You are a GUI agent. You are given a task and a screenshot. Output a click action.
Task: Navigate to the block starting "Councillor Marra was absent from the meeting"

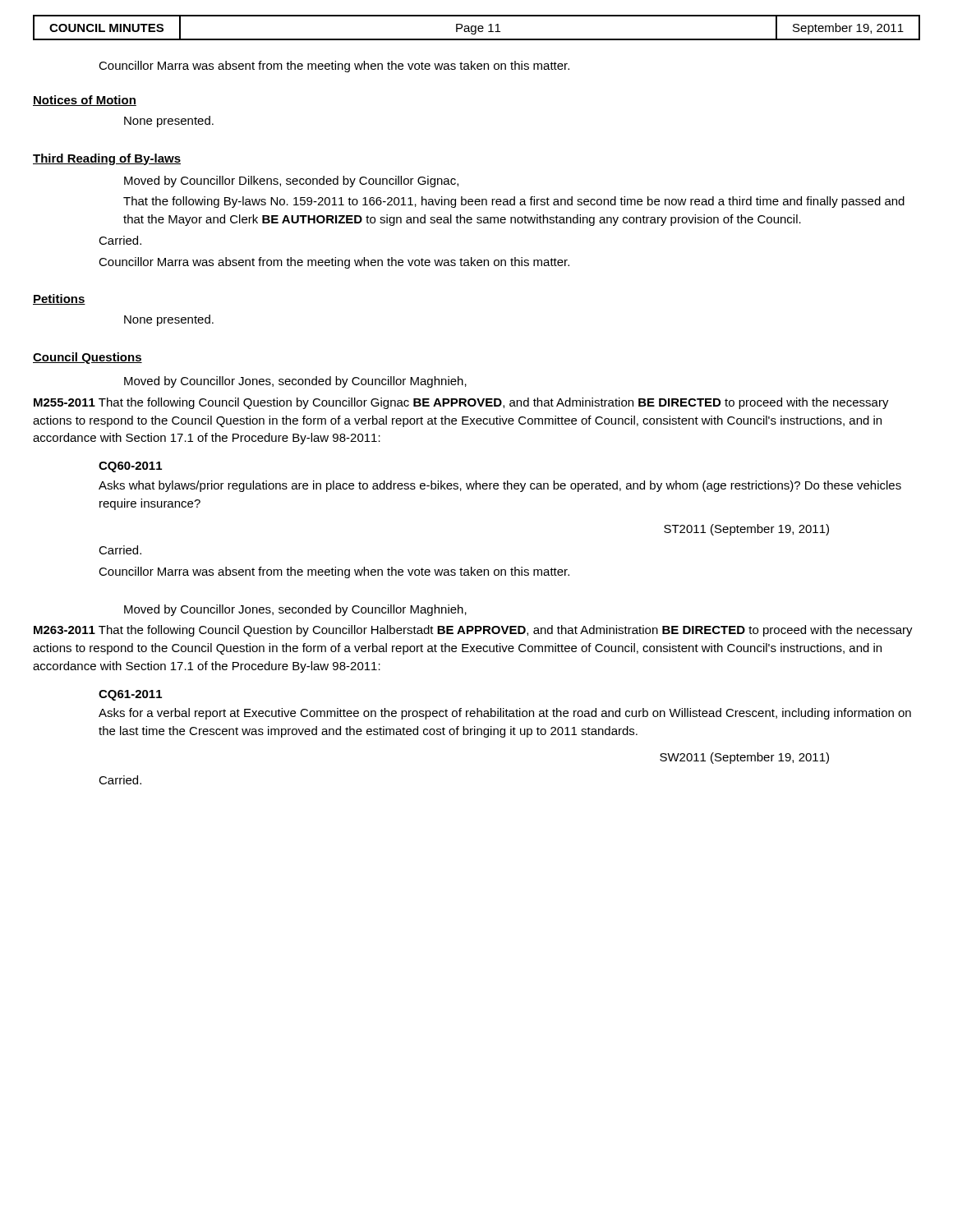[x=509, y=66]
